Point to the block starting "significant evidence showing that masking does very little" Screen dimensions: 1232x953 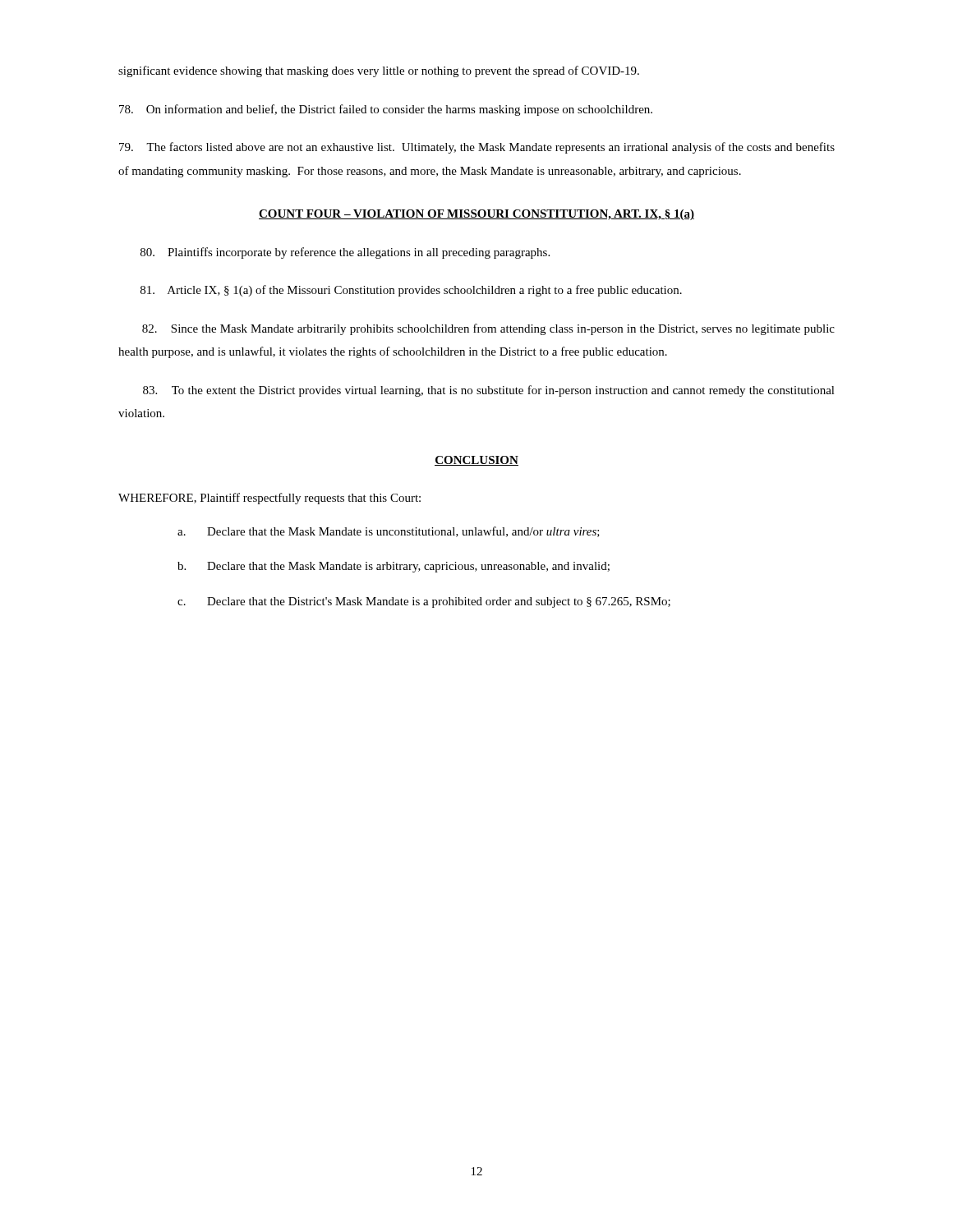tap(476, 71)
